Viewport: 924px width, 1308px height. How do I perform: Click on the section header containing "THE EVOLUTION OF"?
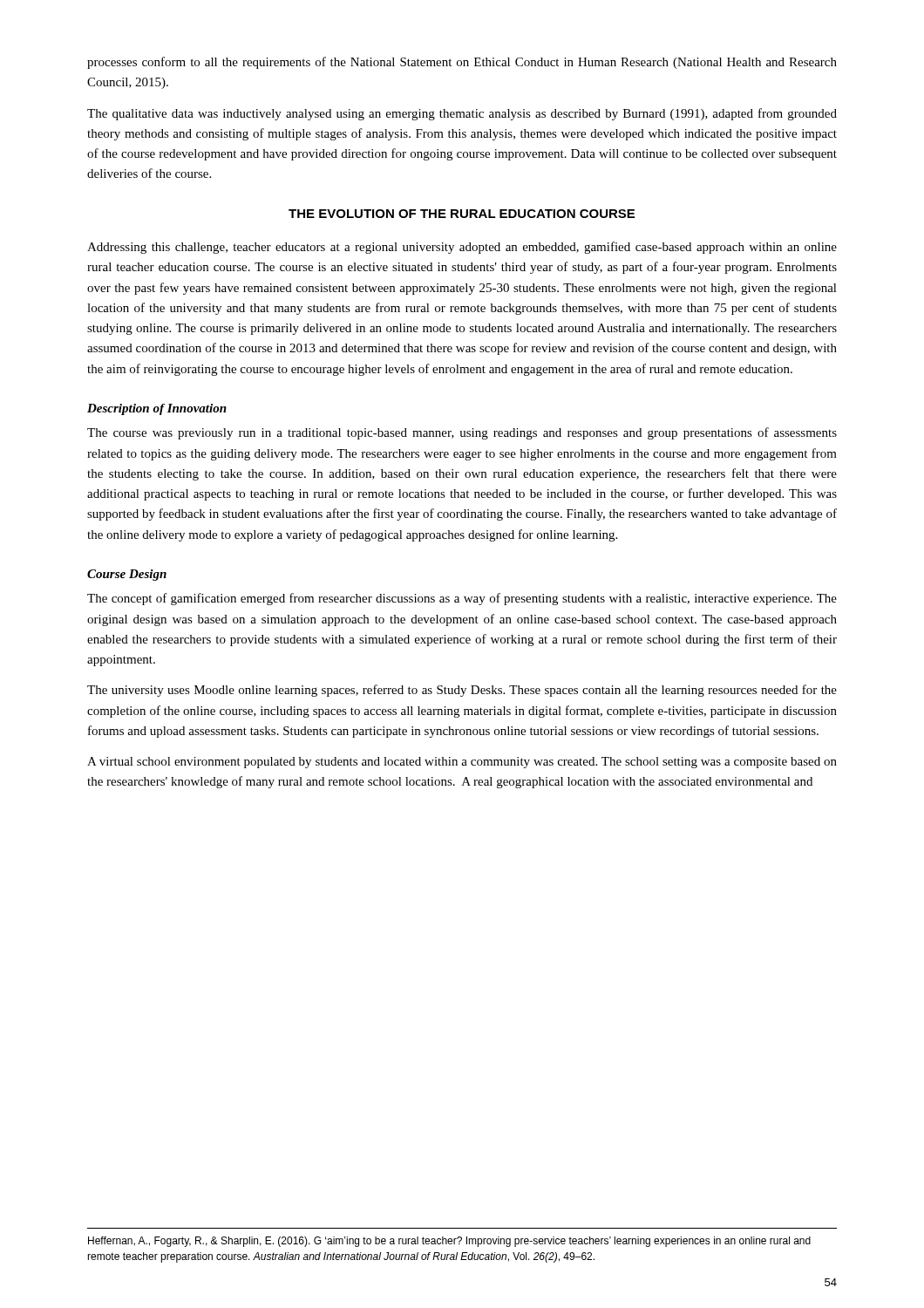coord(462,213)
